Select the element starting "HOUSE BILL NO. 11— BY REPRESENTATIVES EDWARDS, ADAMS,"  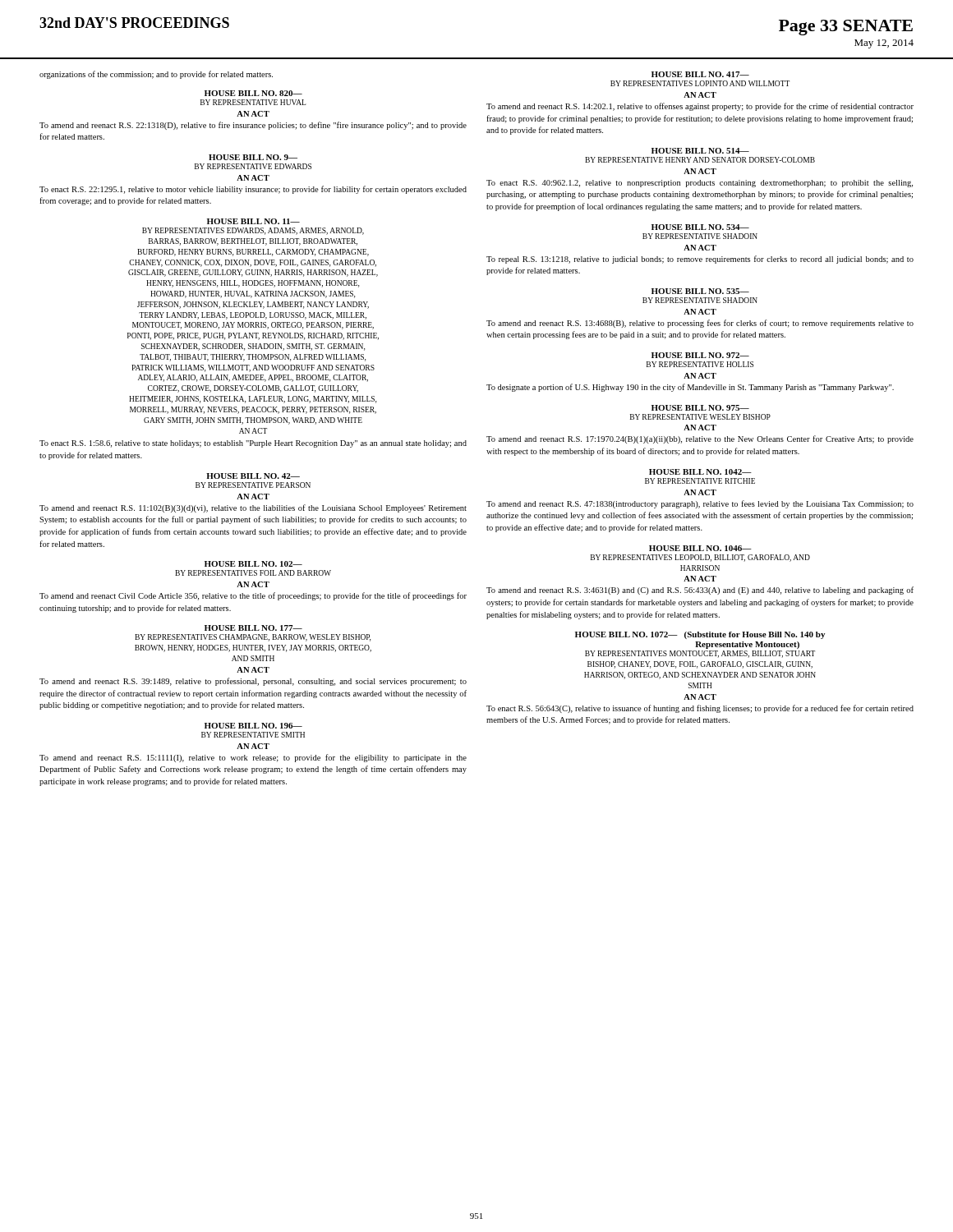tap(253, 339)
